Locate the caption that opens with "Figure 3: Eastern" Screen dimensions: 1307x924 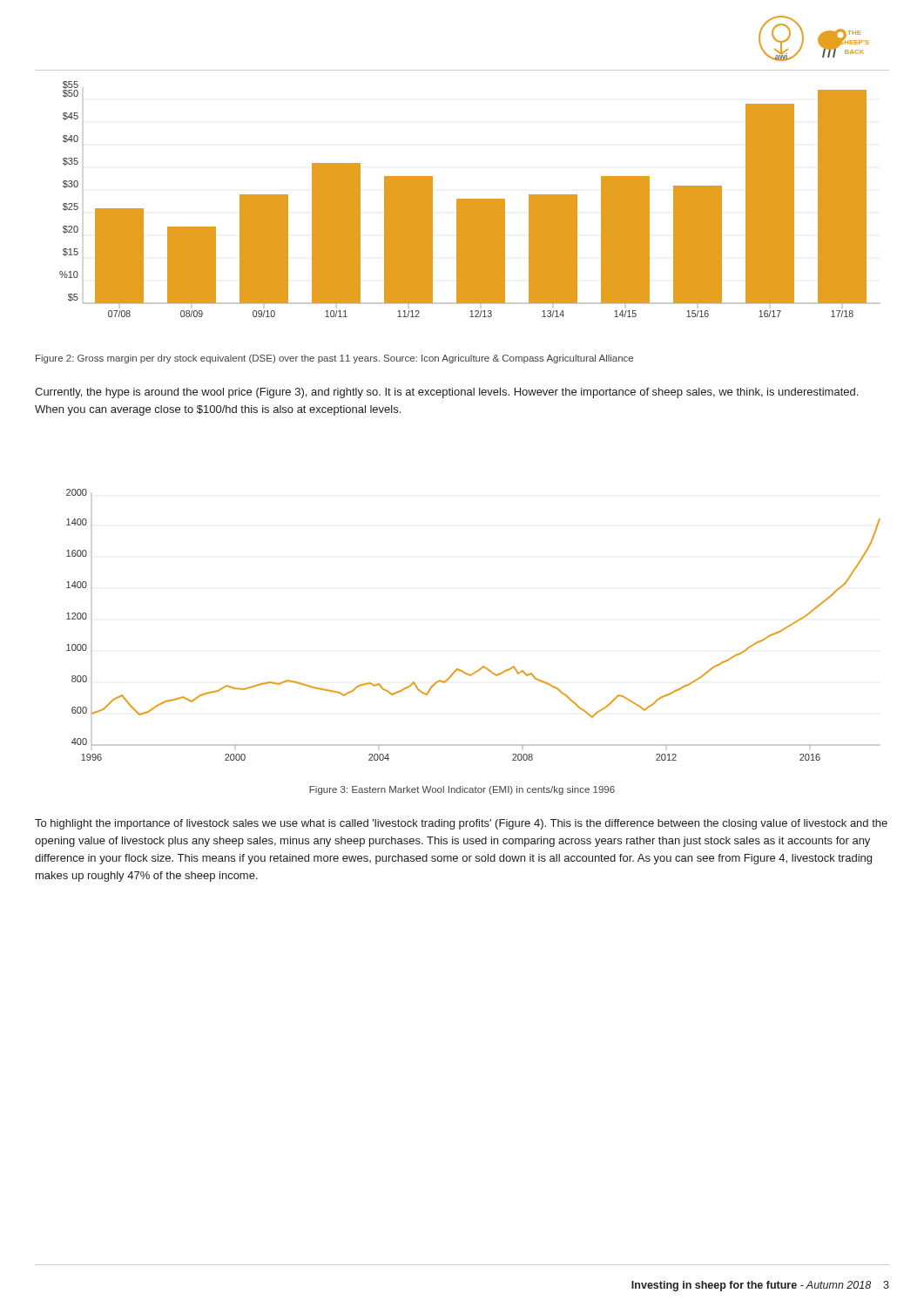point(462,789)
